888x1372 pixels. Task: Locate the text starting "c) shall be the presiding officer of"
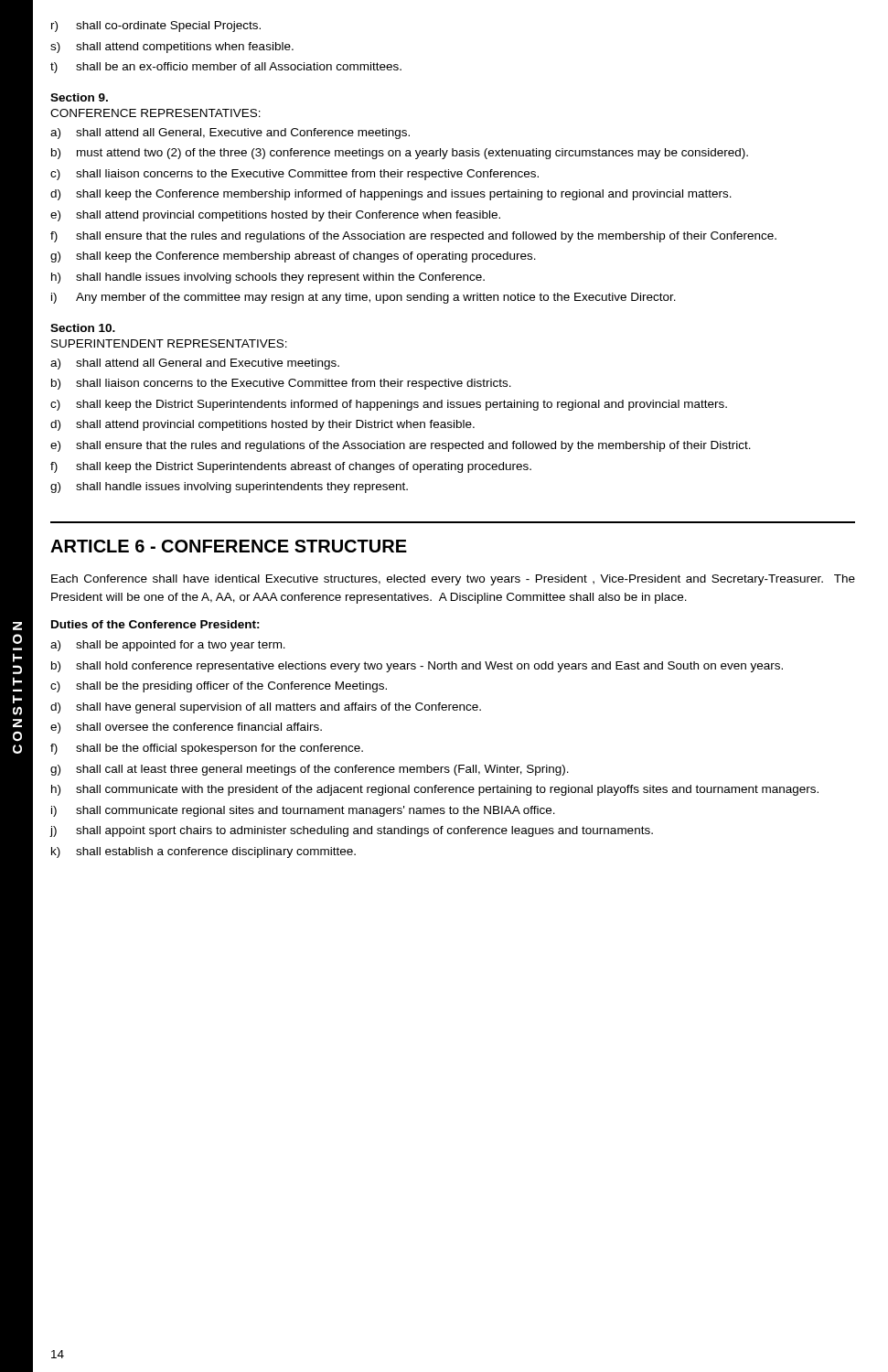[219, 687]
